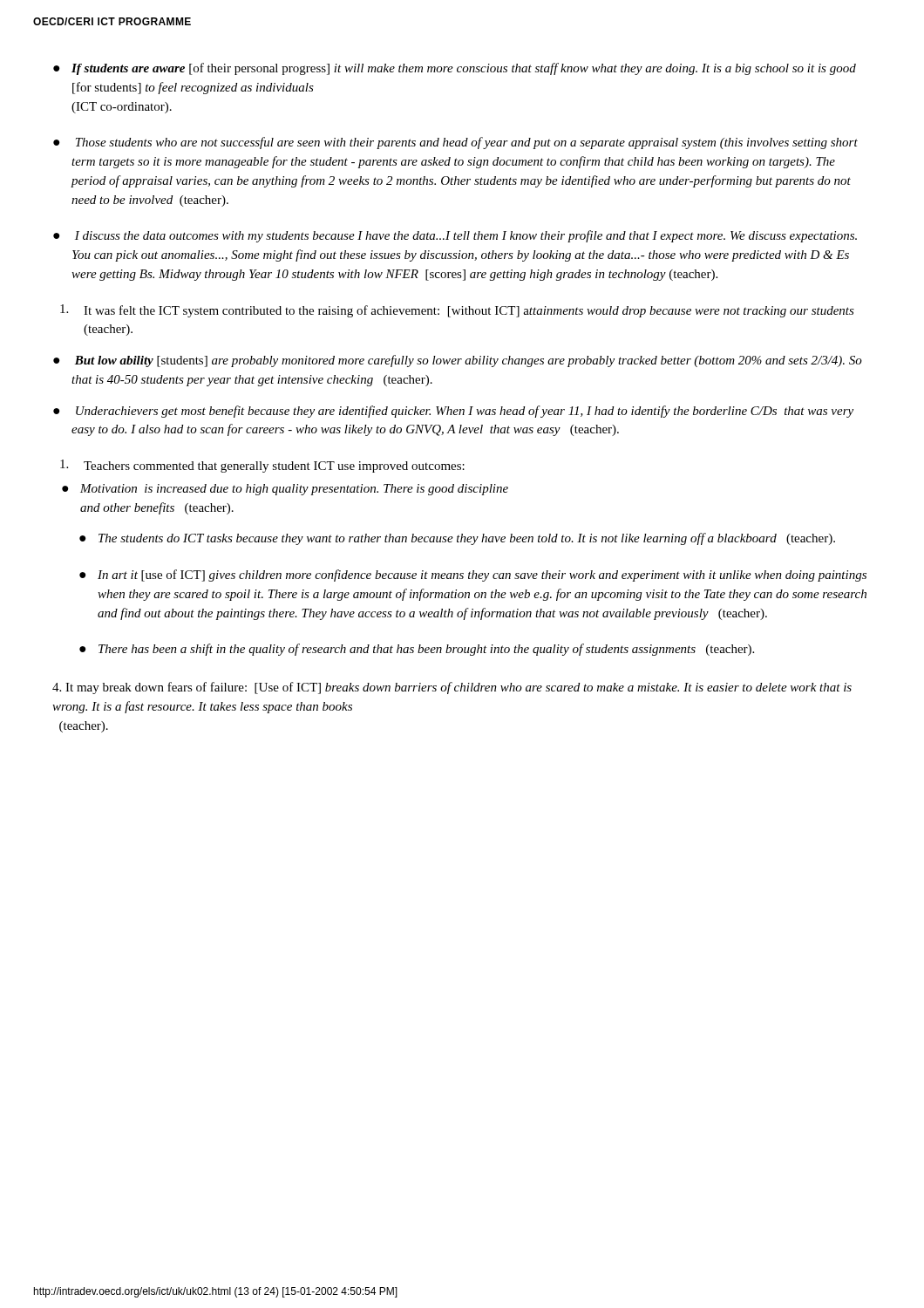
Task: Click the passage that begins "● Underachievers get most benefit"
Action: click(462, 421)
